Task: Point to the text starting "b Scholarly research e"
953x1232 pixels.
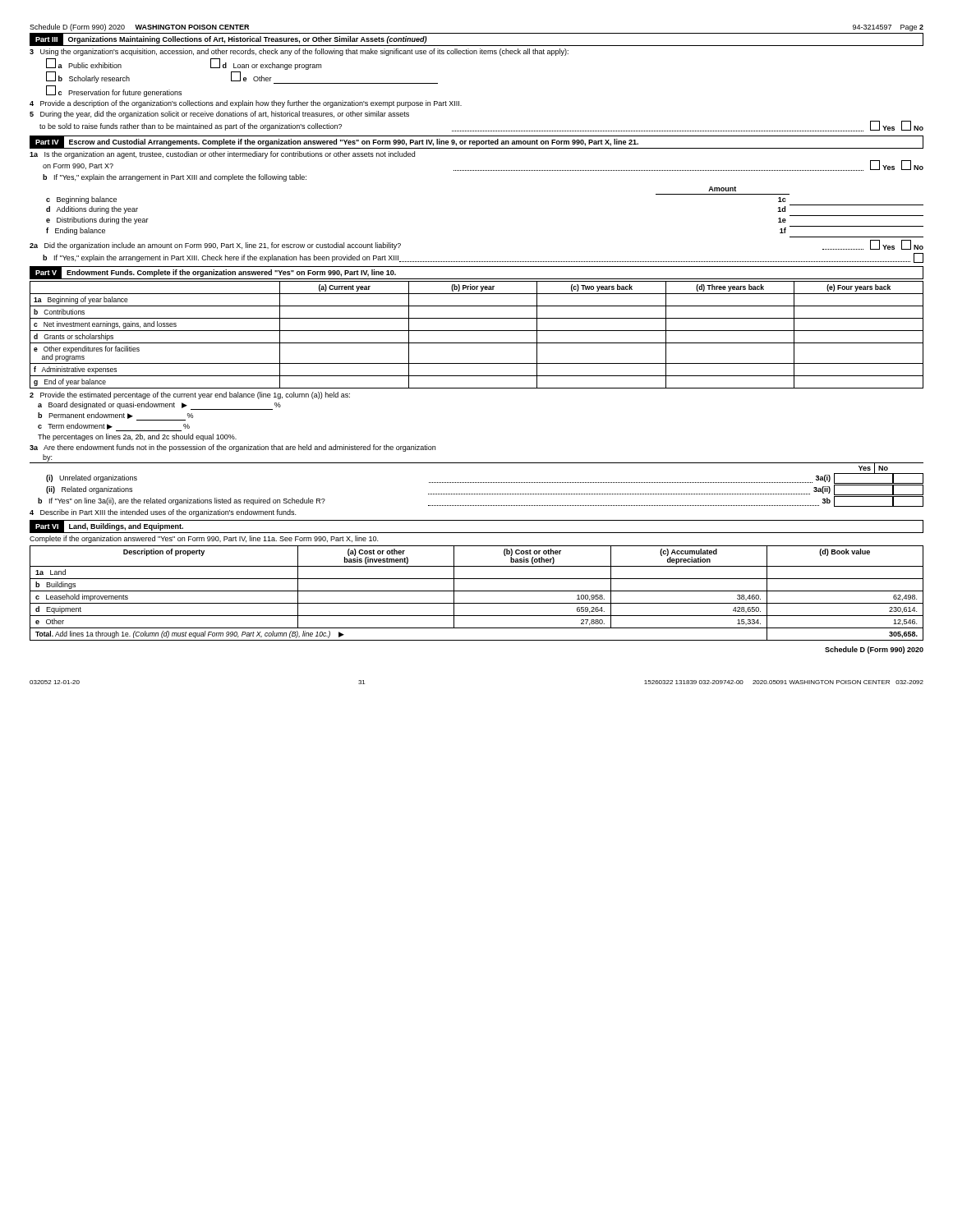Action: tap(242, 78)
